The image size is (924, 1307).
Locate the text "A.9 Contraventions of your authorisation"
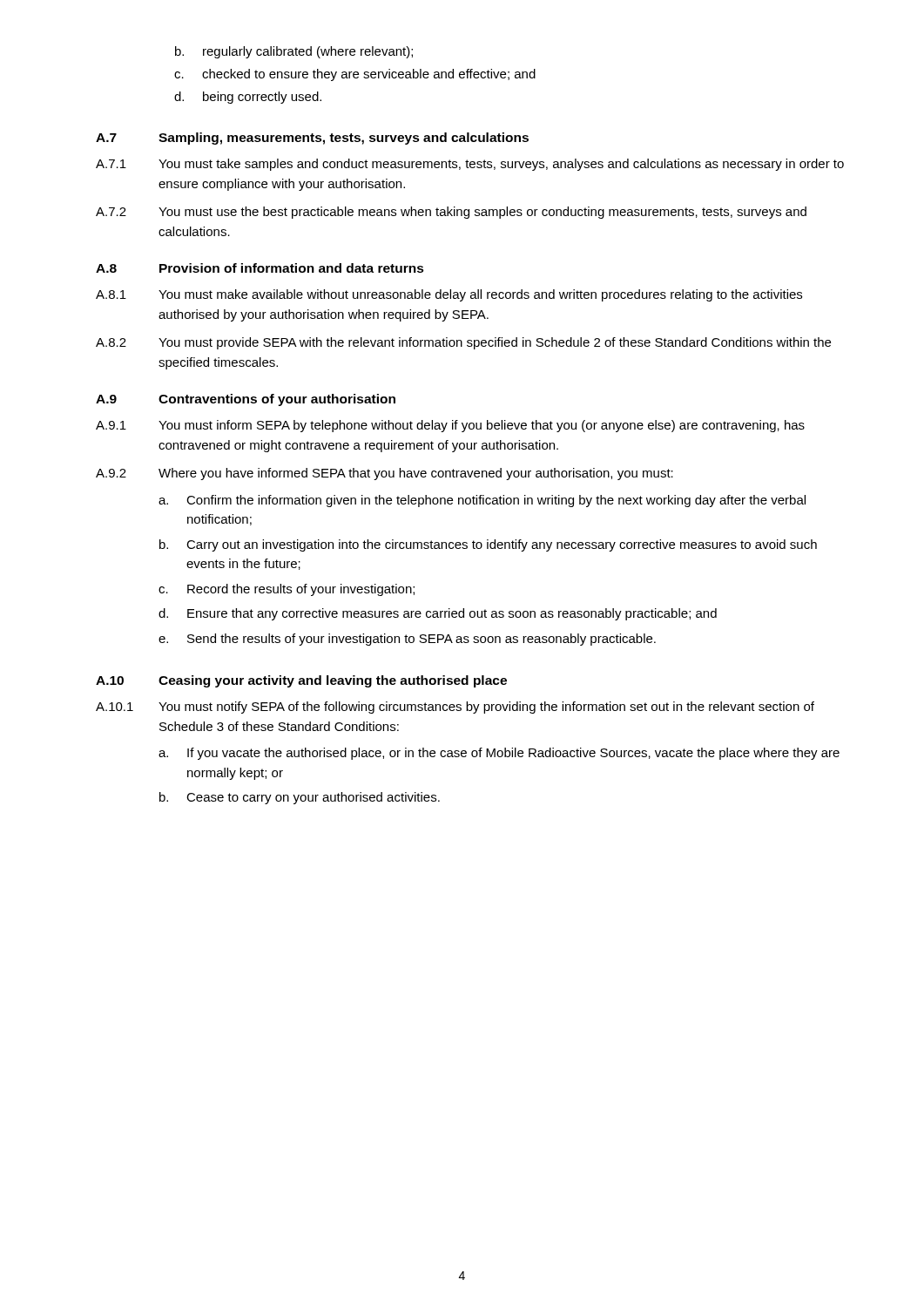tap(246, 399)
